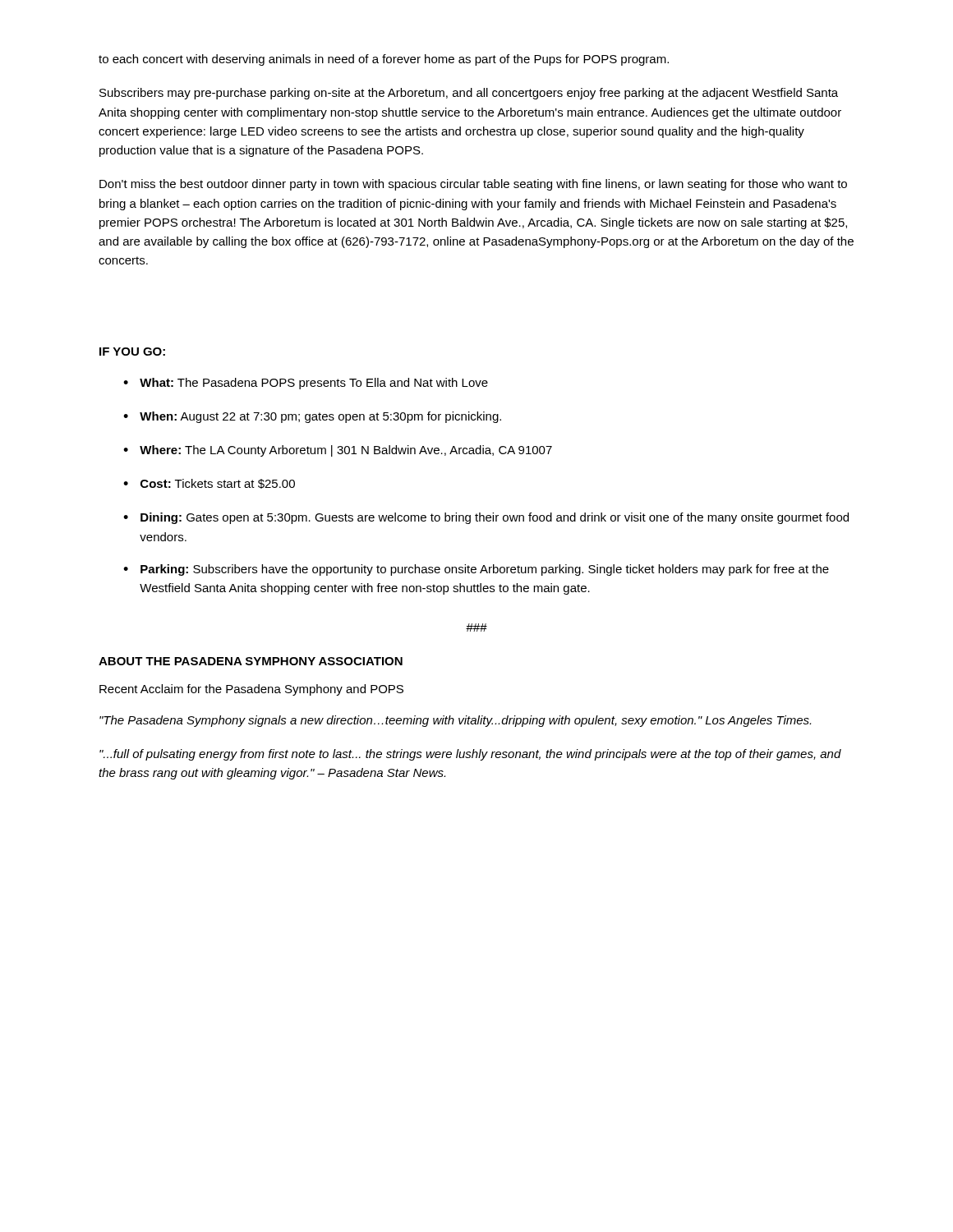Find the block on this page that starts ""...full of pulsating energy from first note to"
Image resolution: width=953 pixels, height=1232 pixels.
[470, 763]
